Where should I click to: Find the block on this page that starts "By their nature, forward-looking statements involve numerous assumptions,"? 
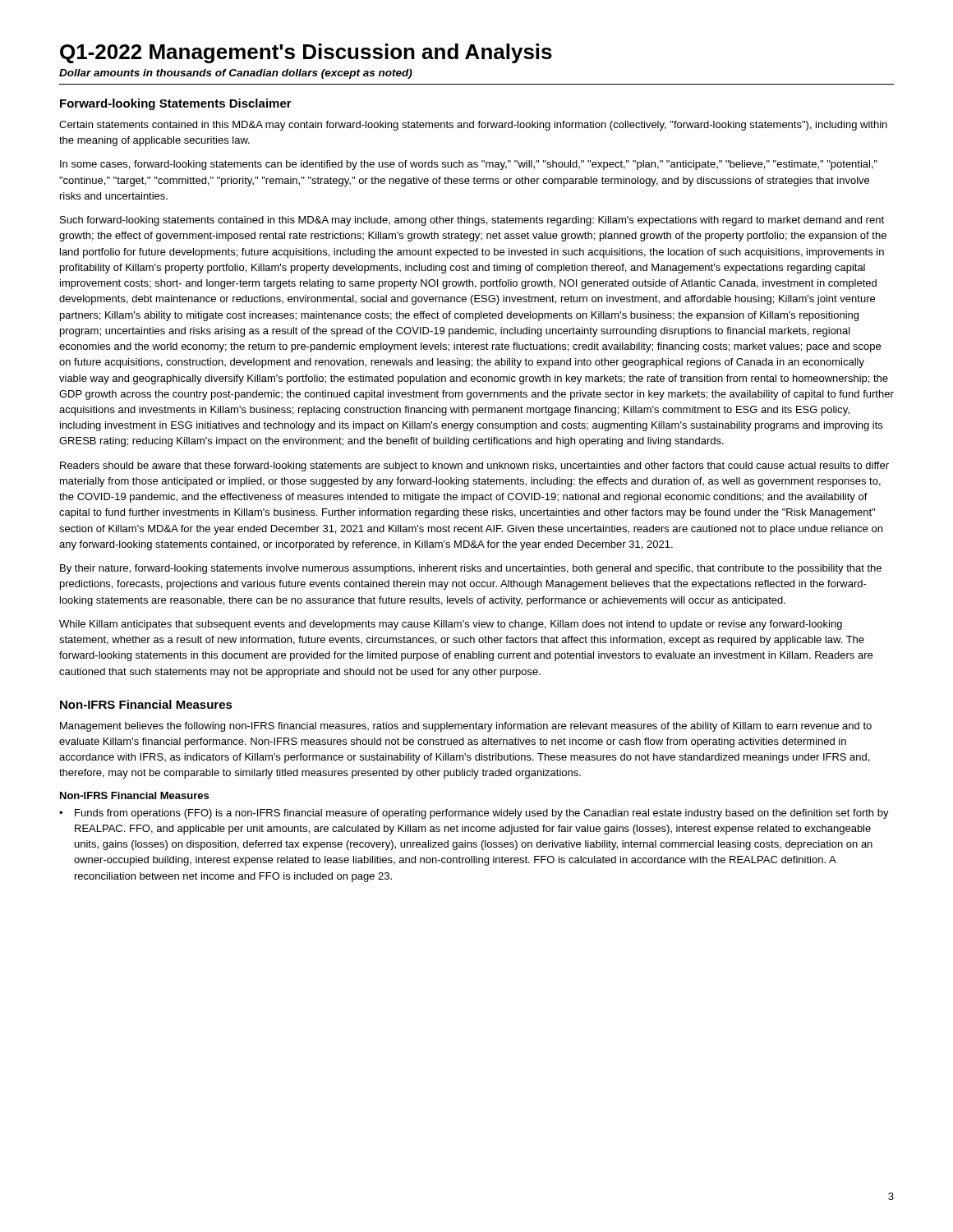476,584
